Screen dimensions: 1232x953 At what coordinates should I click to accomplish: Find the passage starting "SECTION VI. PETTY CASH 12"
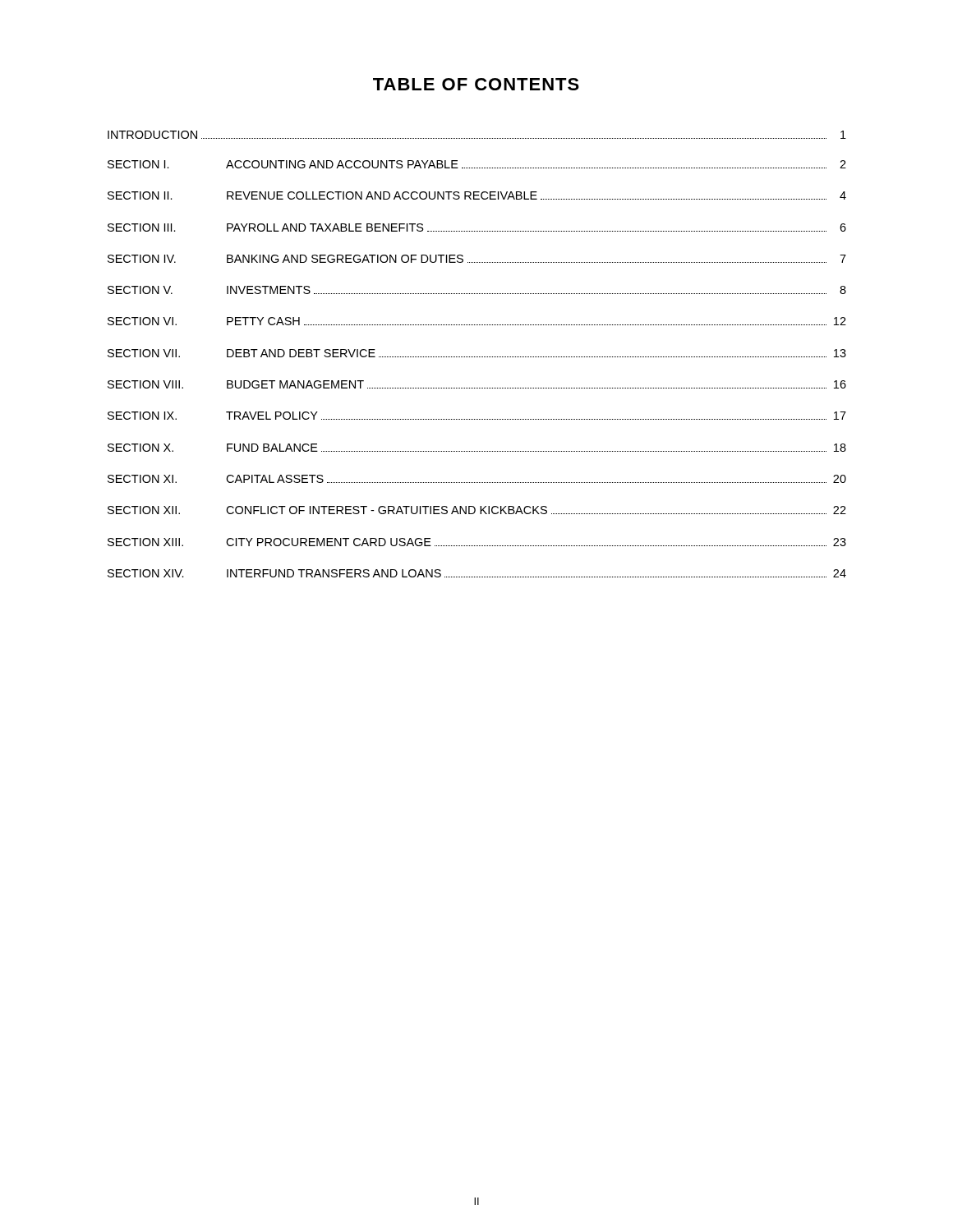click(476, 322)
